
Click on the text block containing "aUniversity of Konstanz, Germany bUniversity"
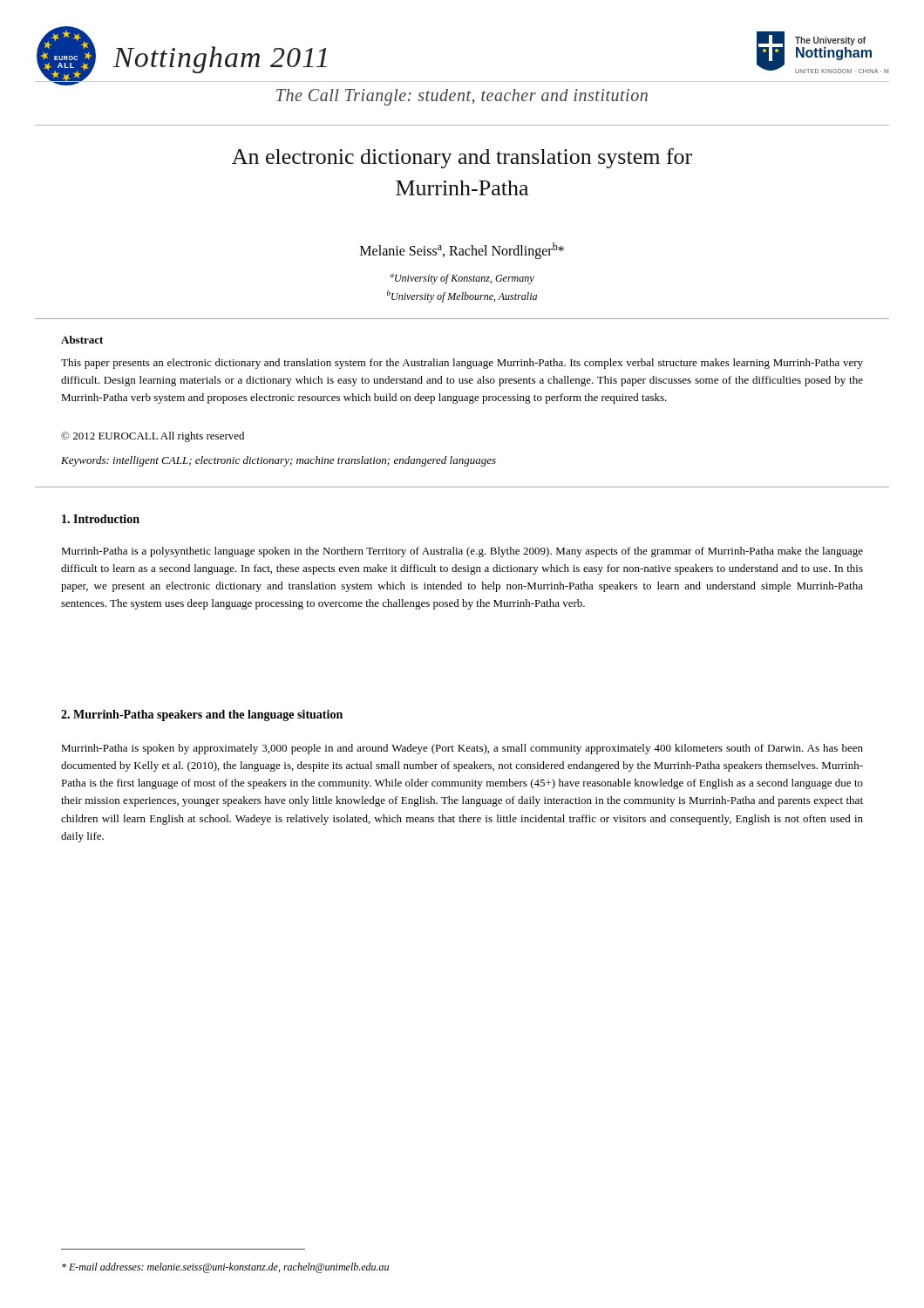coord(462,287)
